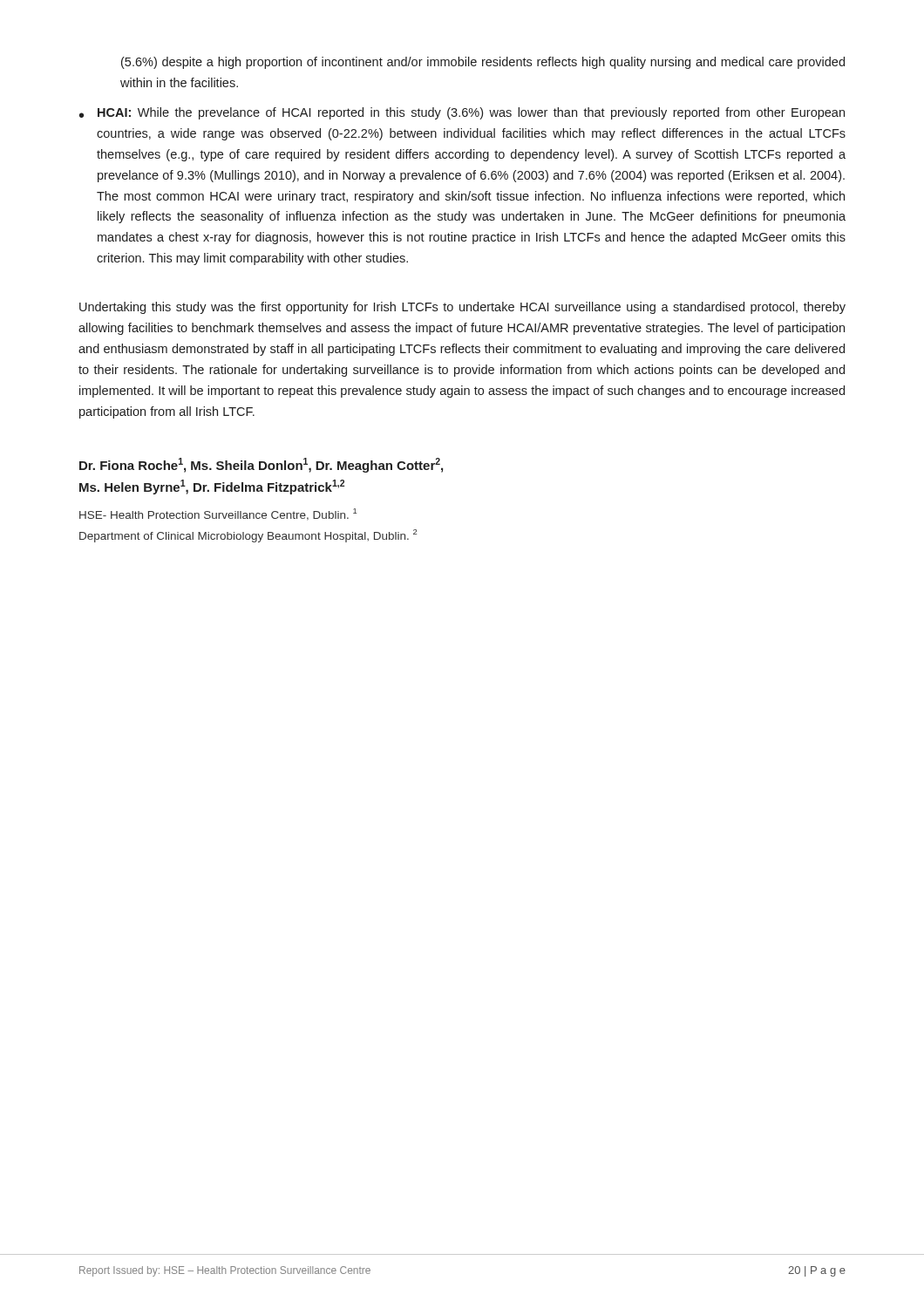Locate the list item that says "• HCAI: While the prevelance of HCAI"
This screenshot has height=1308, width=924.
(x=462, y=186)
